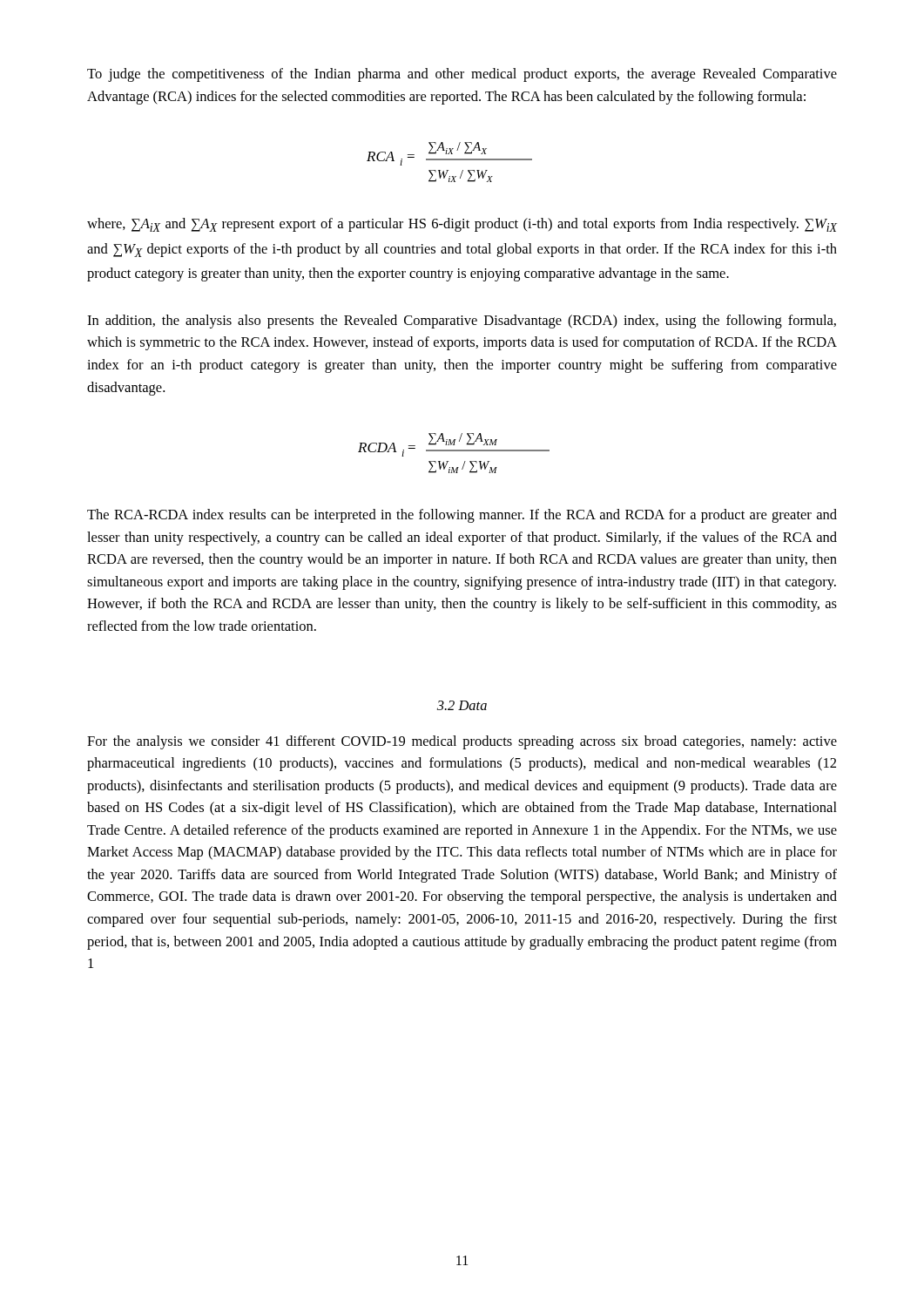Locate the text "3.2 Data"
This screenshot has width=924, height=1307.
462,705
